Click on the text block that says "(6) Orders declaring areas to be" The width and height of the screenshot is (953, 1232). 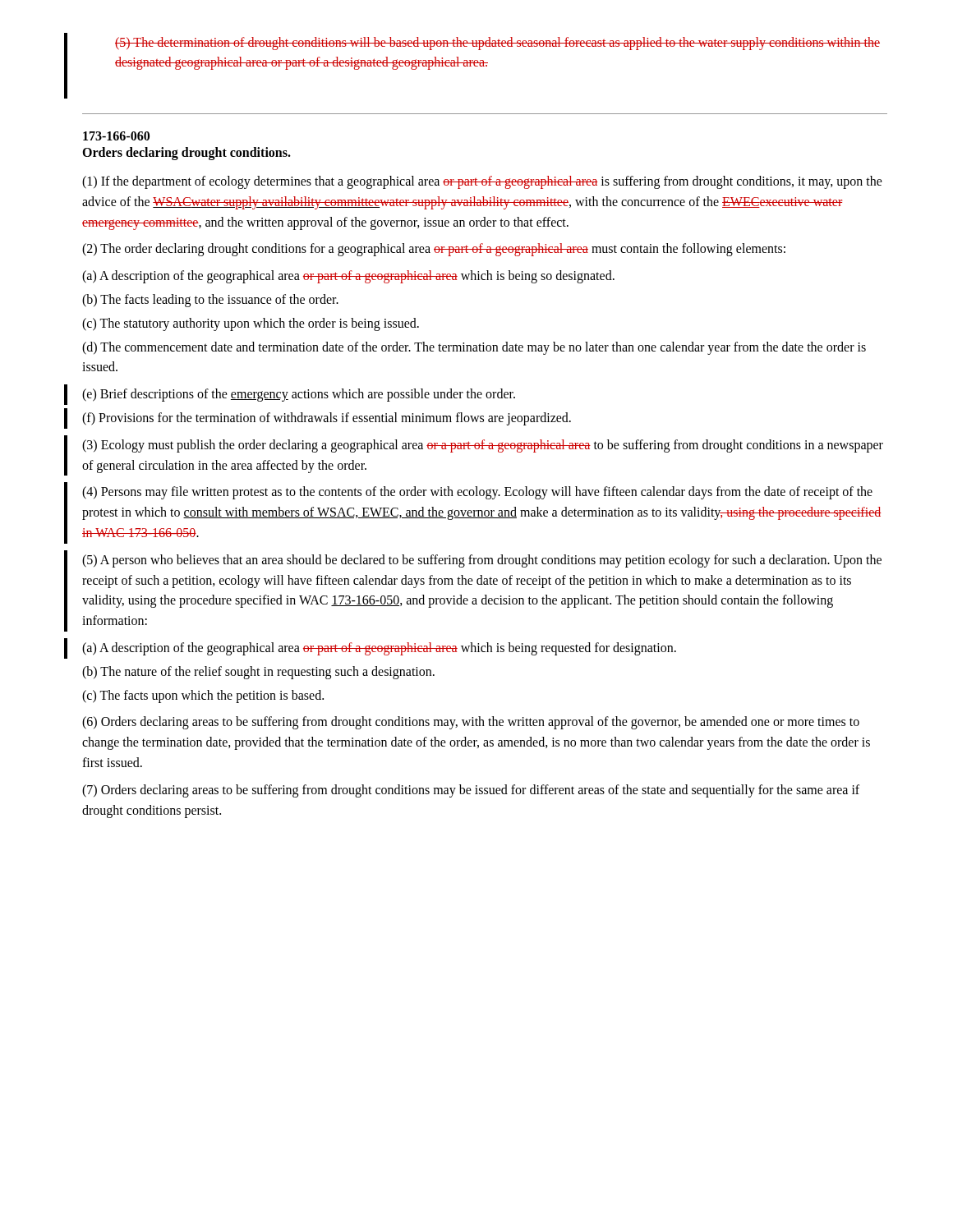pyautogui.click(x=485, y=743)
